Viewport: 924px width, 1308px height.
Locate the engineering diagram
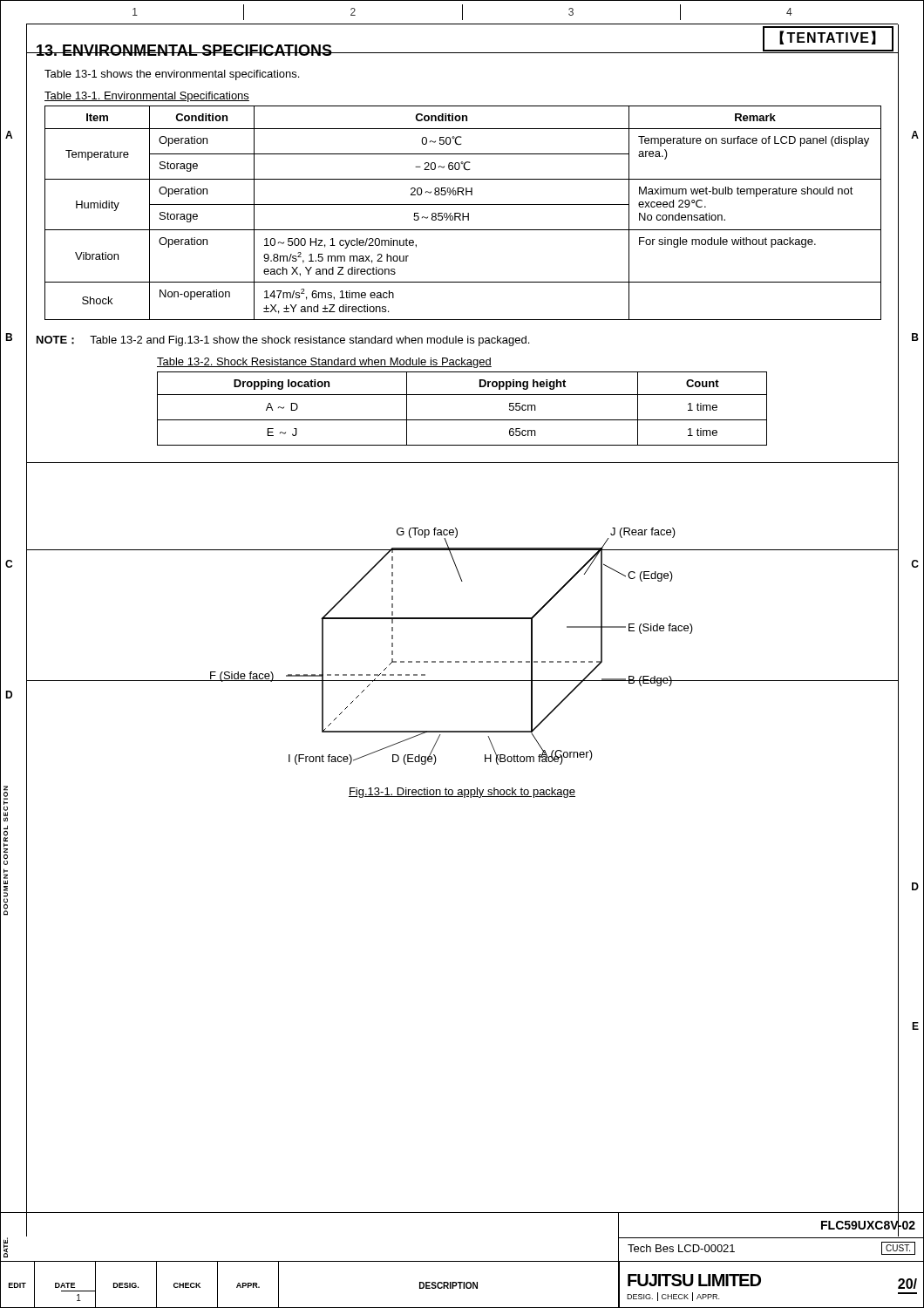tap(462, 619)
